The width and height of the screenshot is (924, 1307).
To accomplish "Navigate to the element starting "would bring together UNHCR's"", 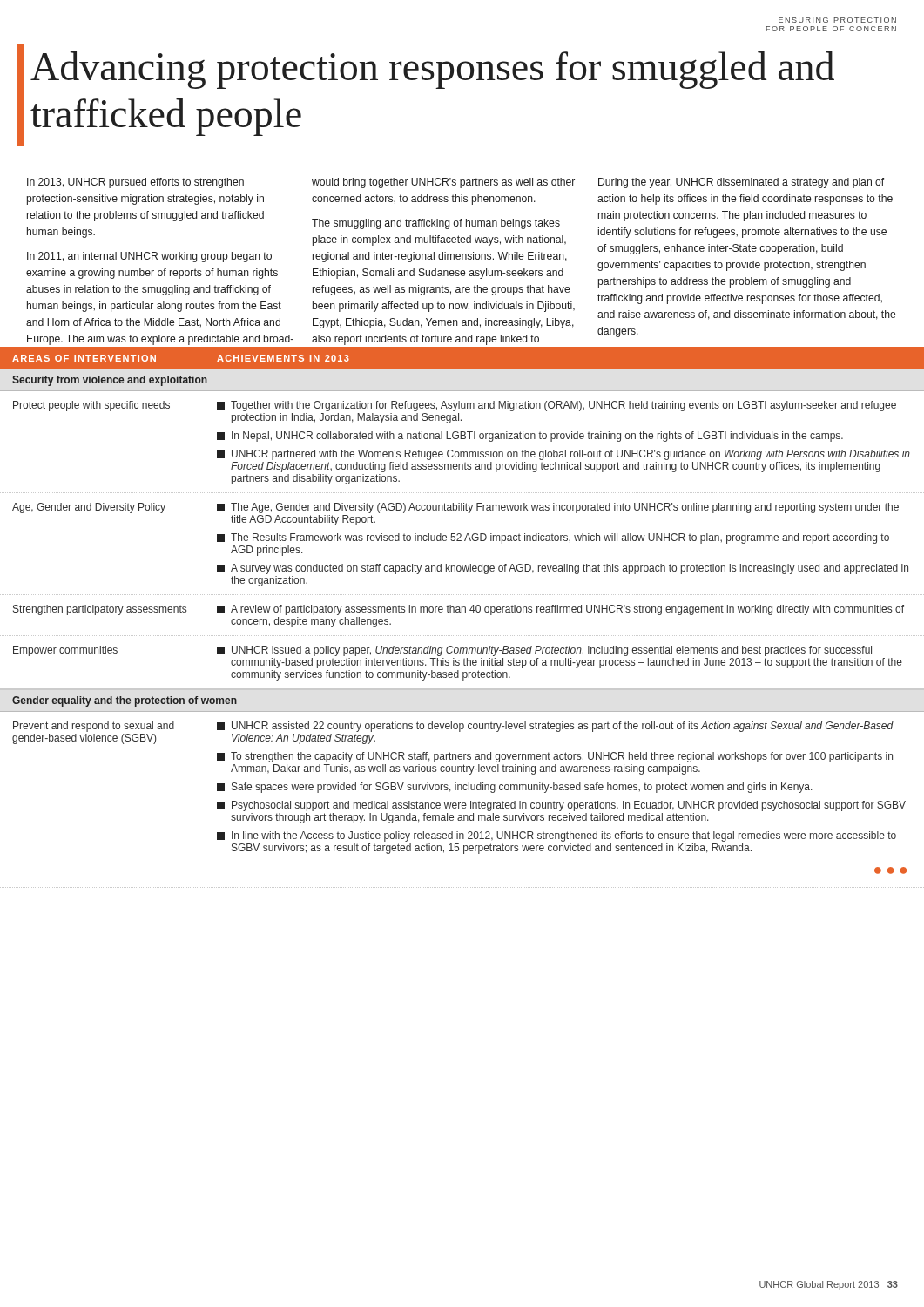I will pos(446,269).
